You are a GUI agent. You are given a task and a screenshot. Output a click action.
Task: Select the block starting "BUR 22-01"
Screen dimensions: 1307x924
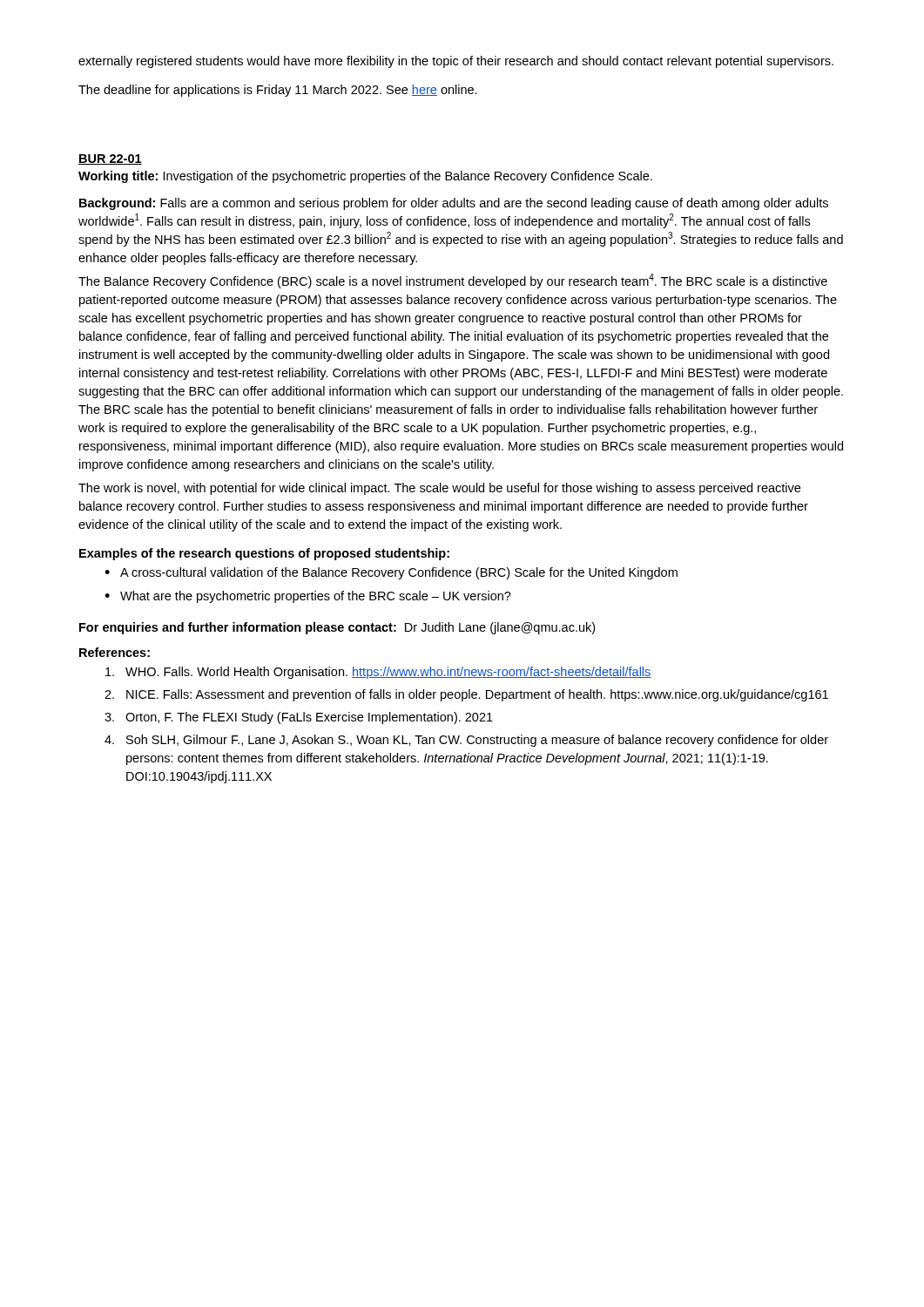[x=110, y=159]
